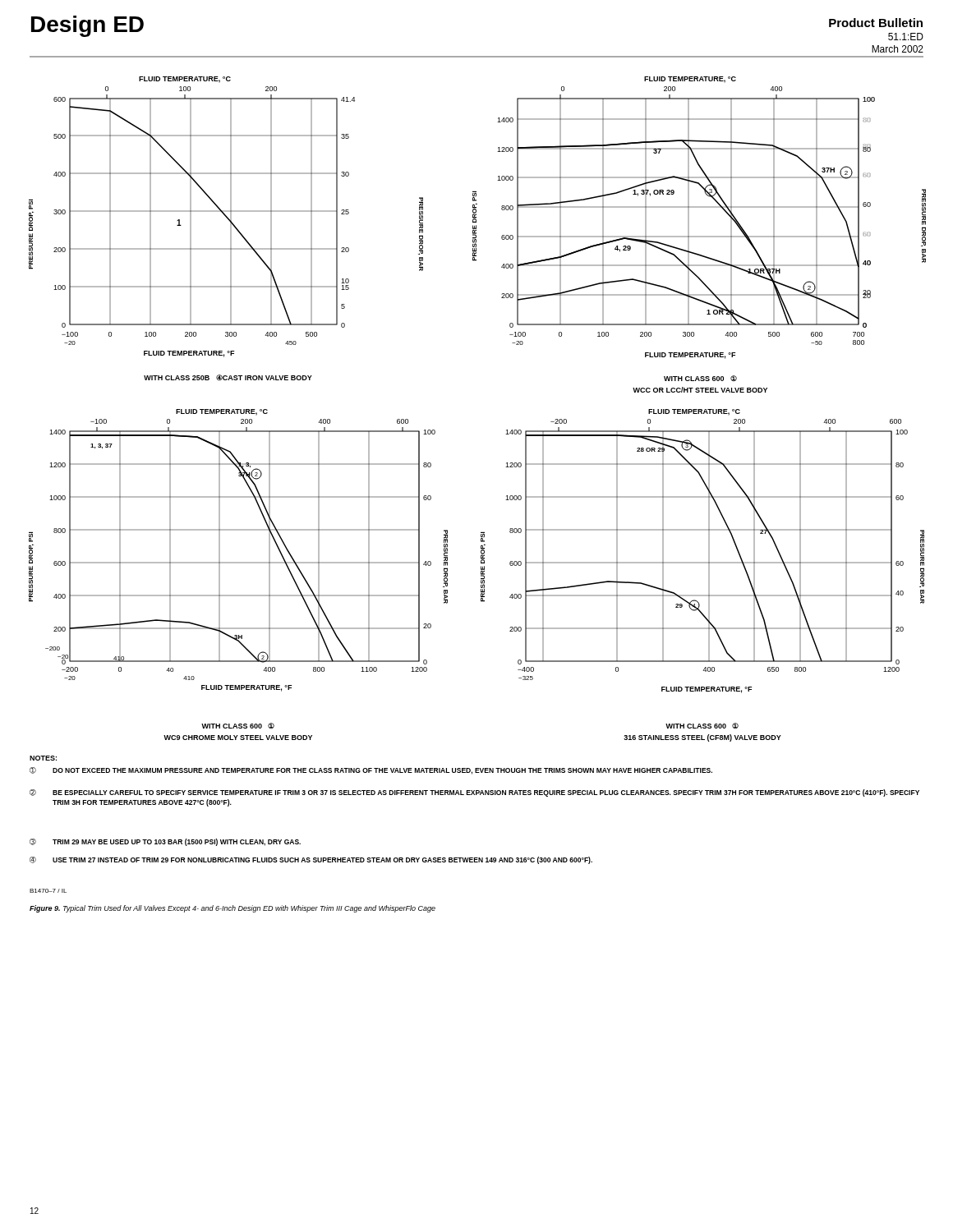Locate the block of text that opens with "➁ BE ESPECIALLY"
This screenshot has height=1232, width=953.
click(x=476, y=798)
